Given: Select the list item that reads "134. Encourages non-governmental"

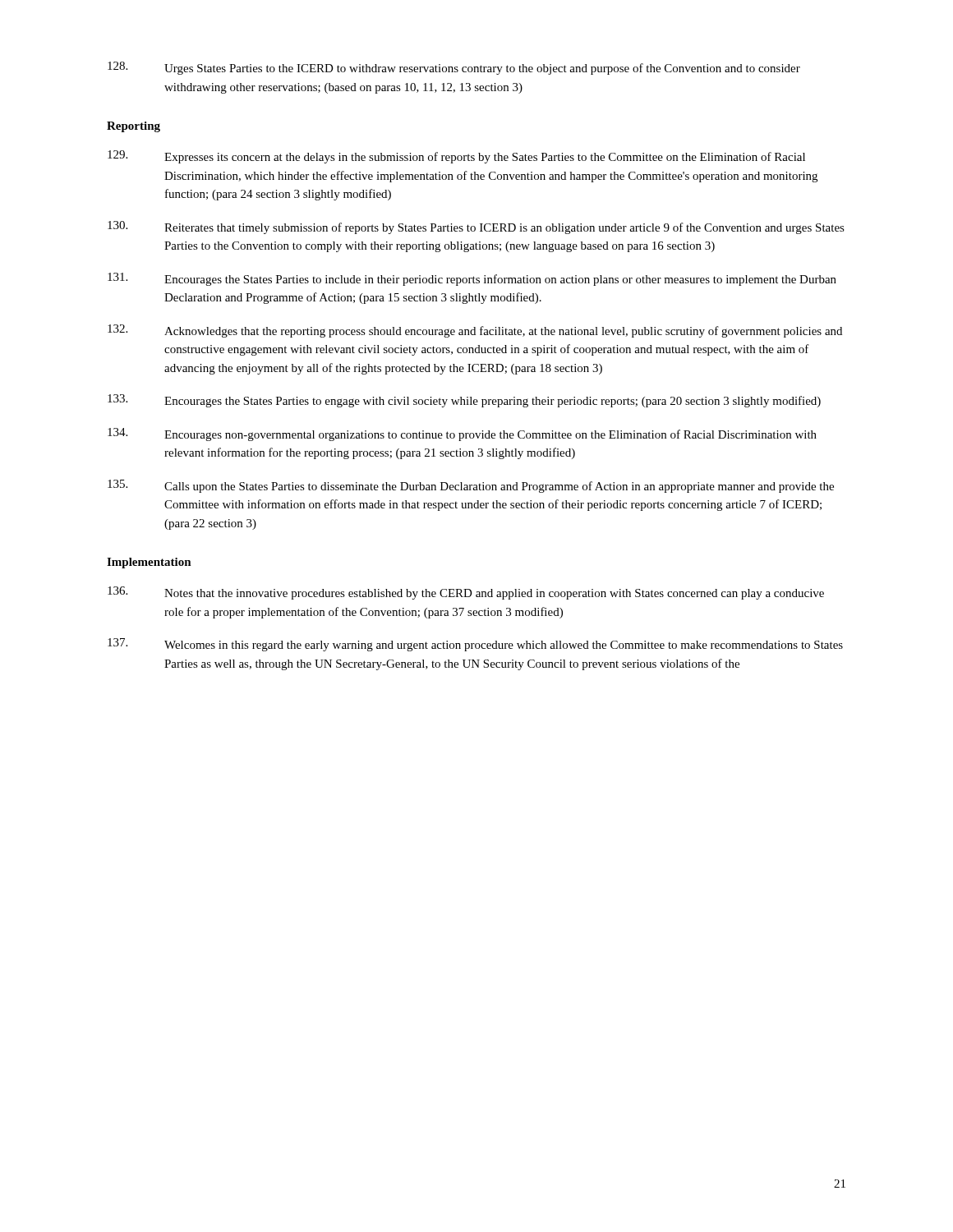Looking at the screenshot, I should [476, 444].
